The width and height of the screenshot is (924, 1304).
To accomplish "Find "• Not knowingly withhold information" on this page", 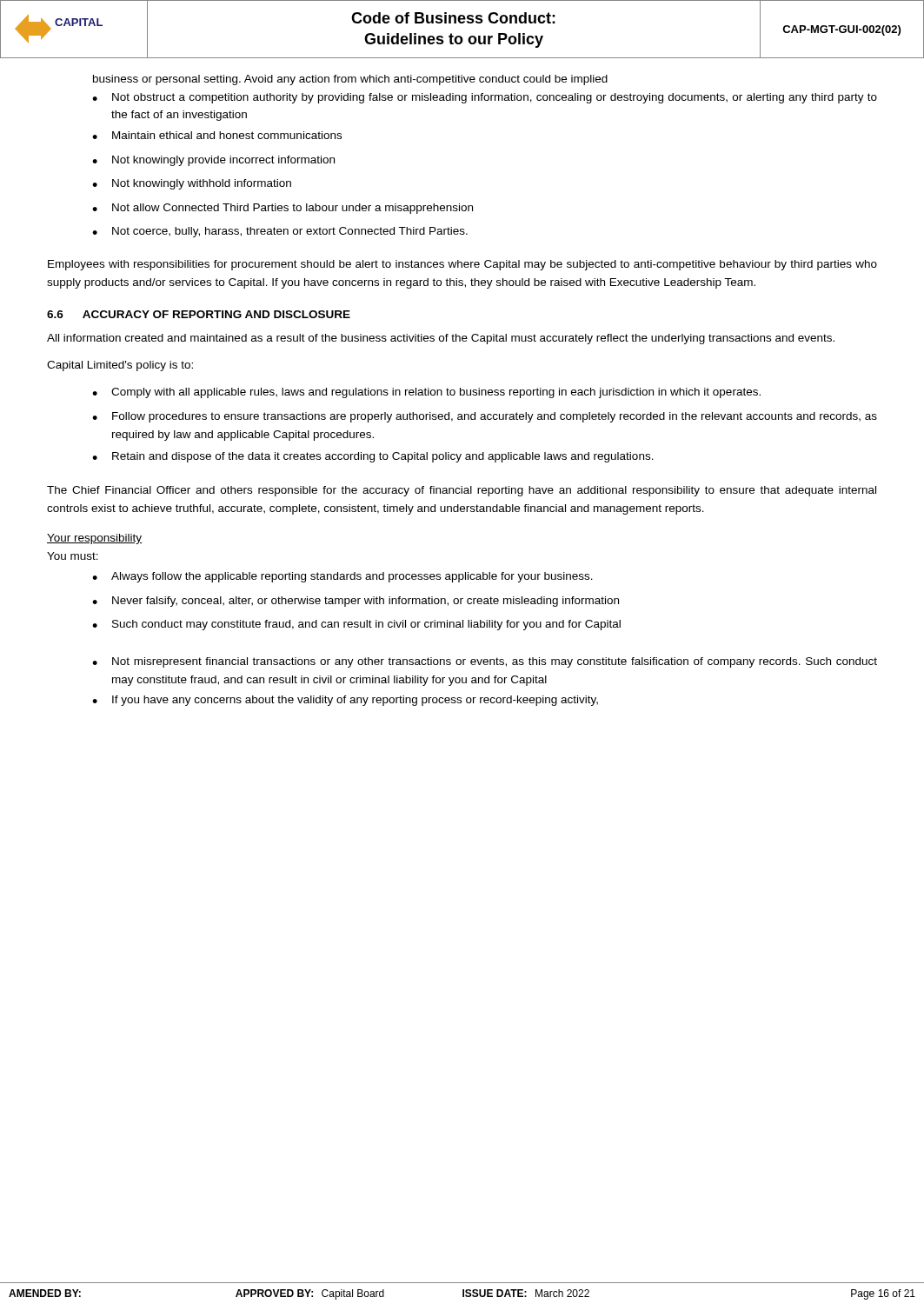I will [192, 184].
